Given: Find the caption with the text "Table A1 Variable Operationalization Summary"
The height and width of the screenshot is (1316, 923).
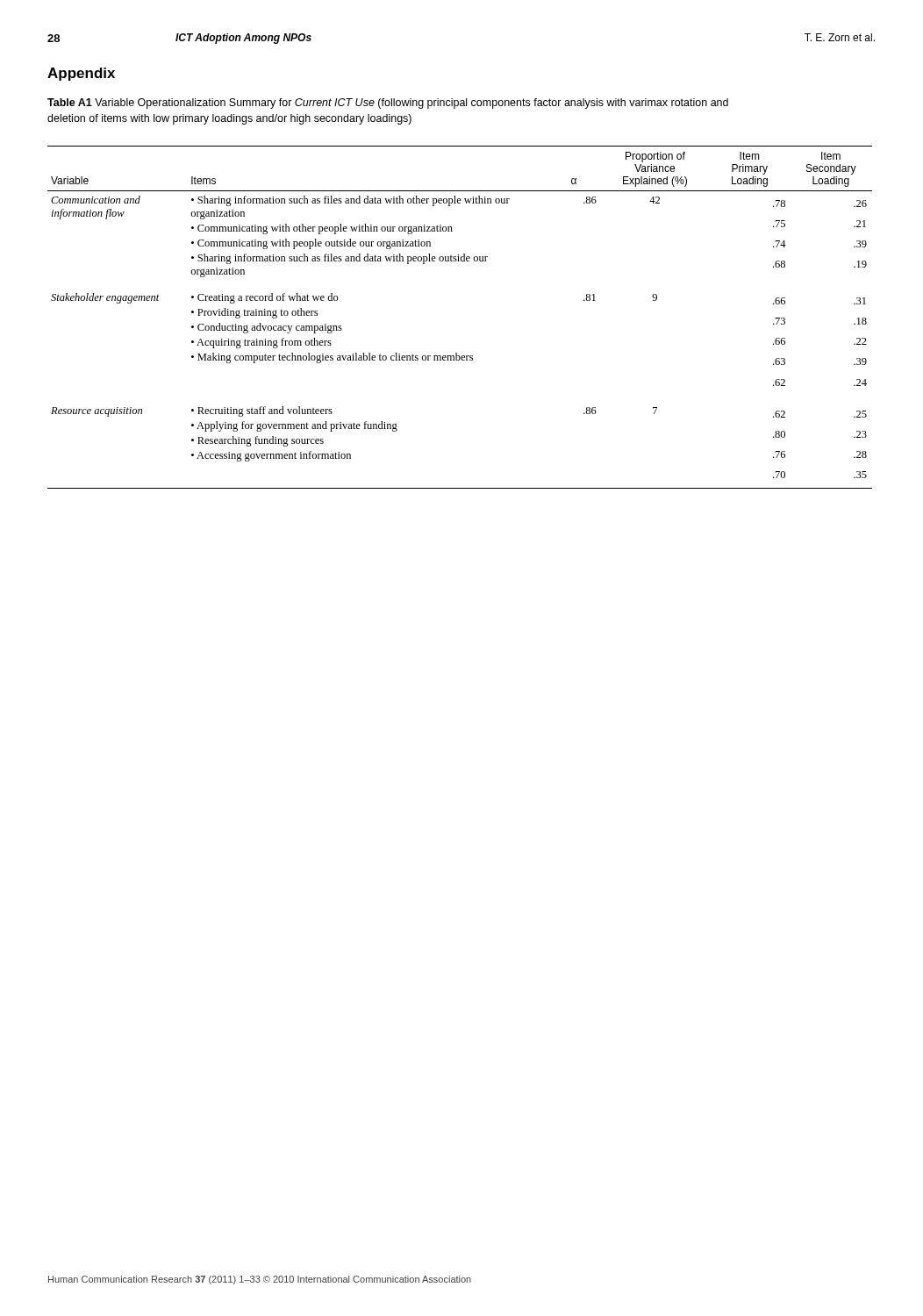Looking at the screenshot, I should 388,111.
